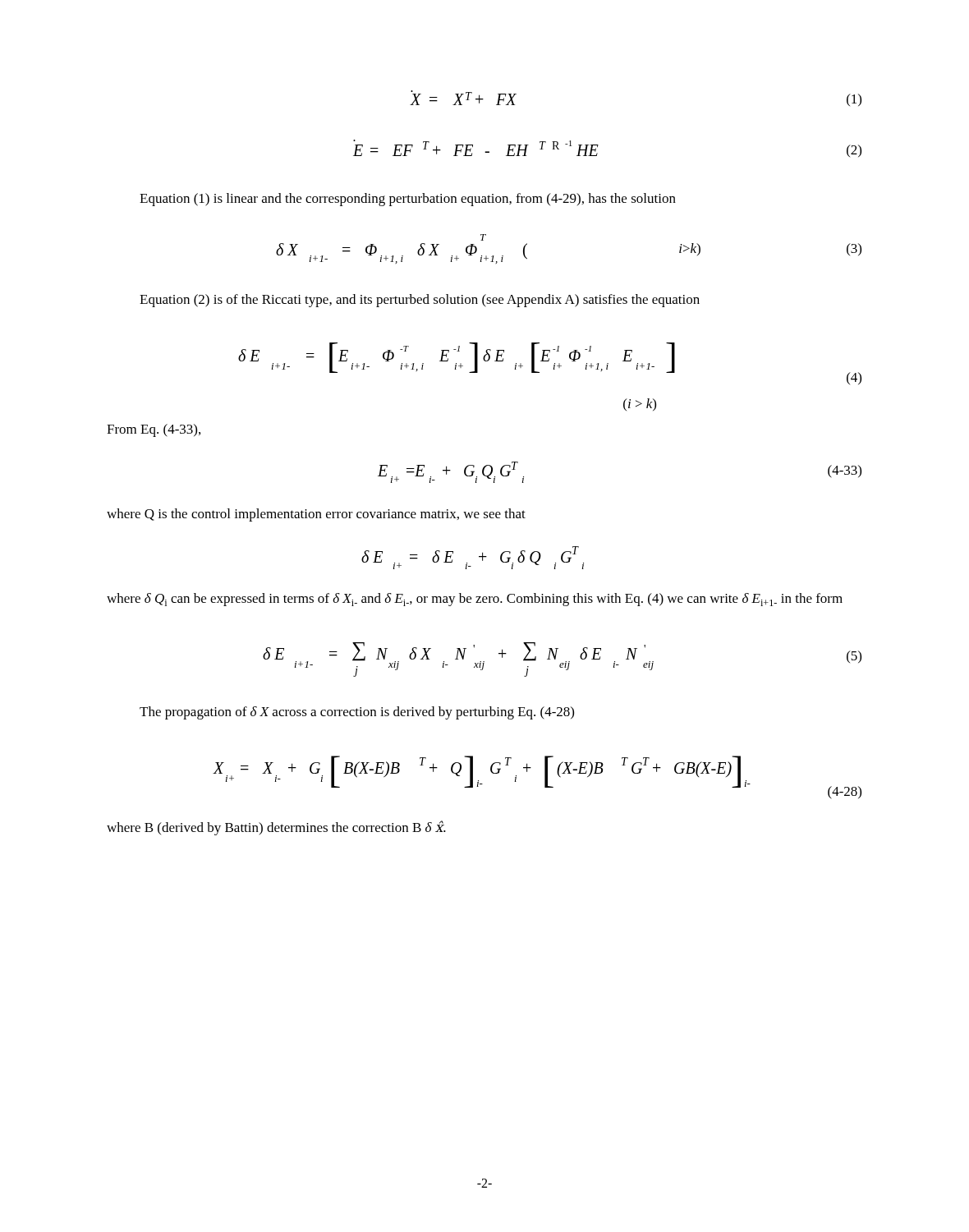Select the block starting "(i > k)"
This screenshot has width=969, height=1232.
tap(640, 405)
